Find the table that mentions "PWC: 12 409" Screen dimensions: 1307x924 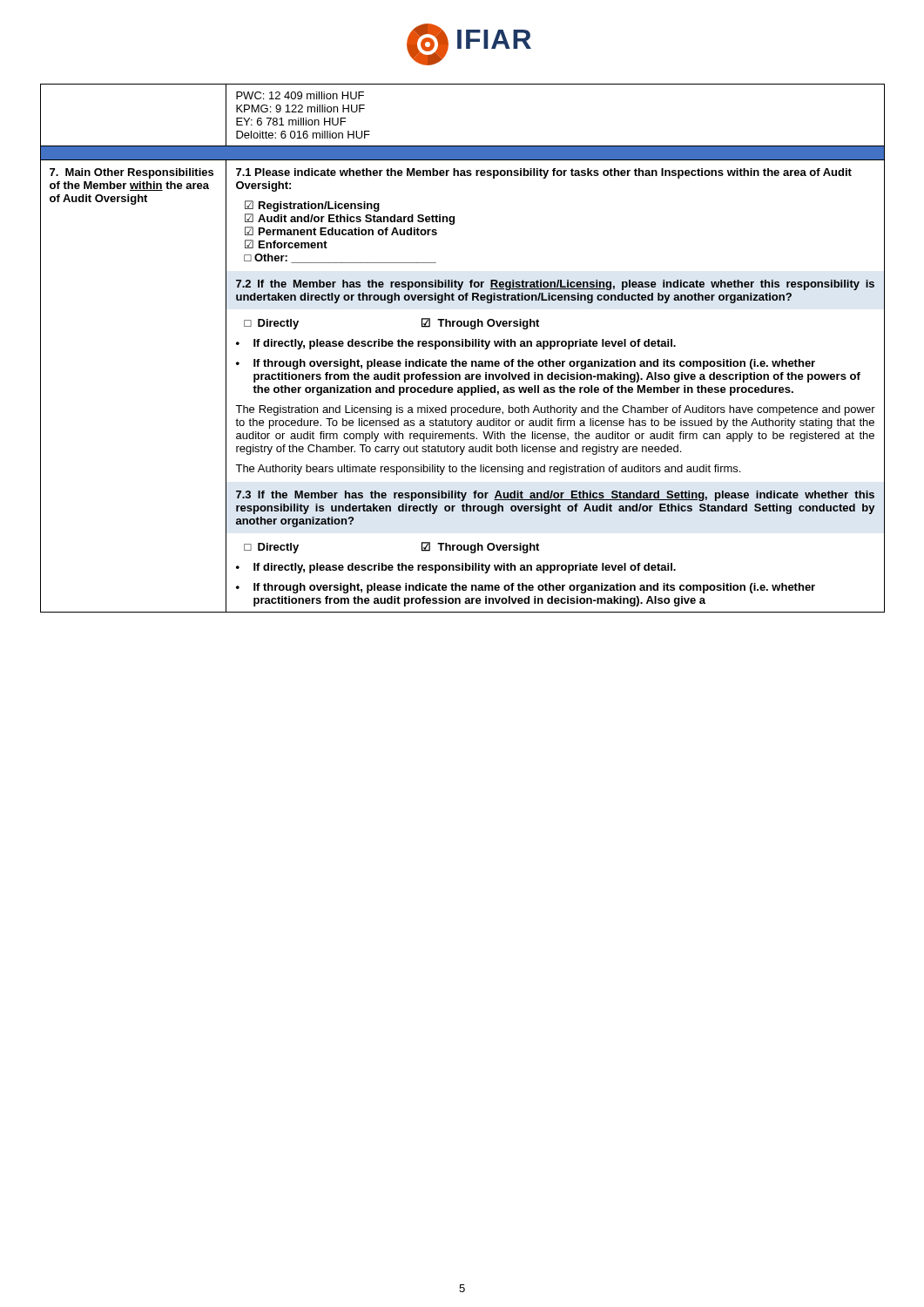(x=462, y=348)
